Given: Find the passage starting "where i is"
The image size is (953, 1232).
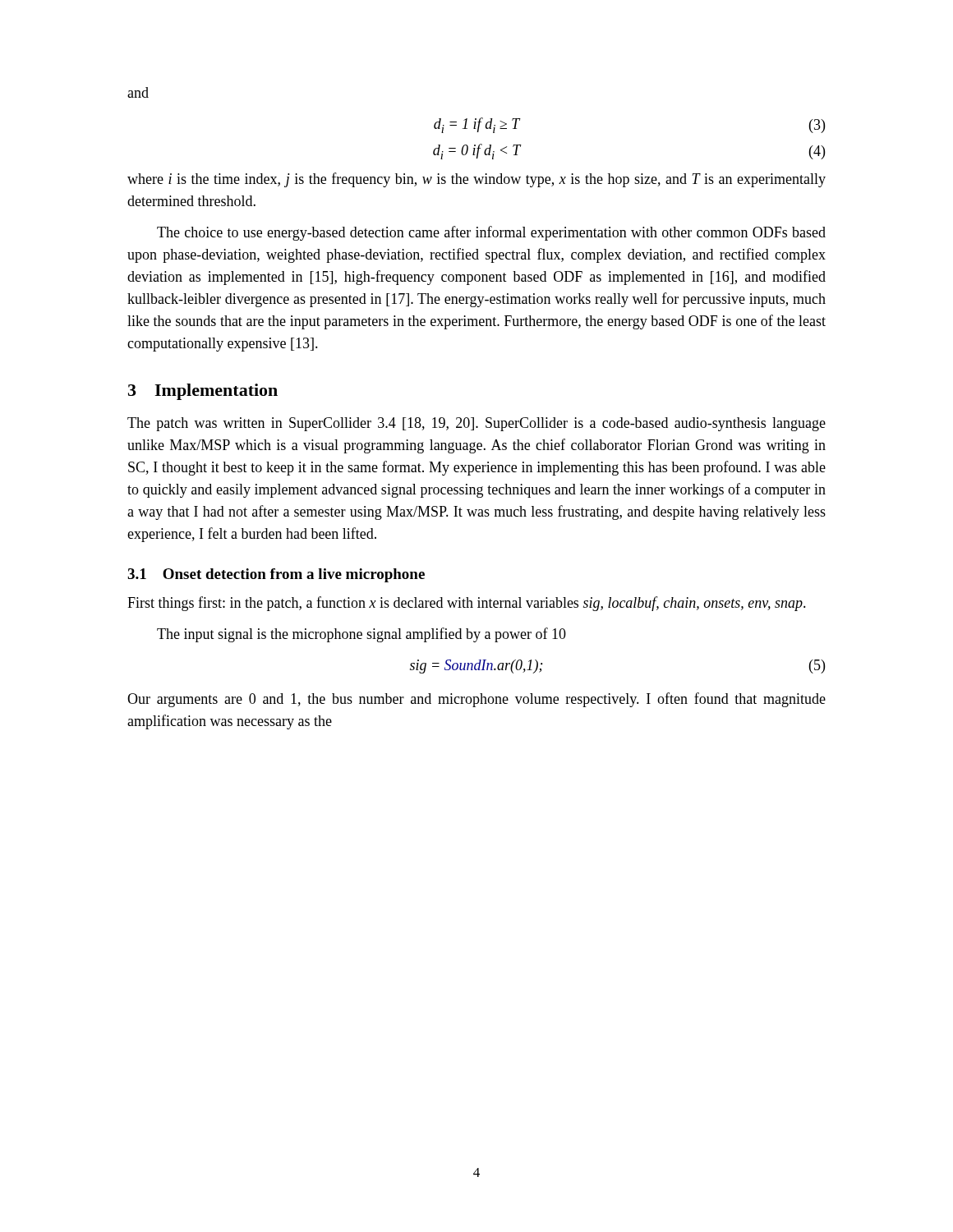Looking at the screenshot, I should (476, 262).
